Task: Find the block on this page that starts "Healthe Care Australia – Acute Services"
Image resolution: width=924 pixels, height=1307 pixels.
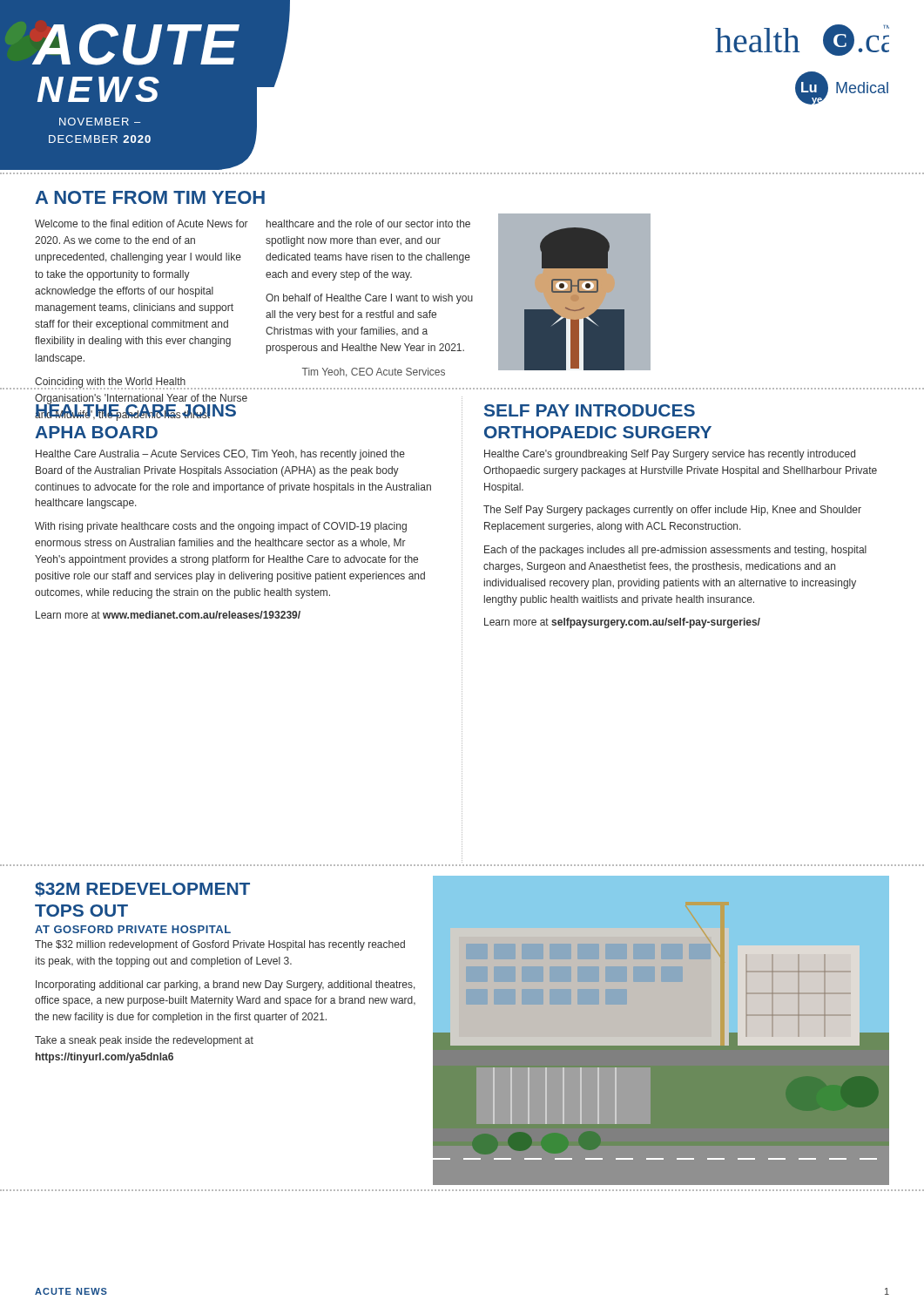Action: coord(235,535)
